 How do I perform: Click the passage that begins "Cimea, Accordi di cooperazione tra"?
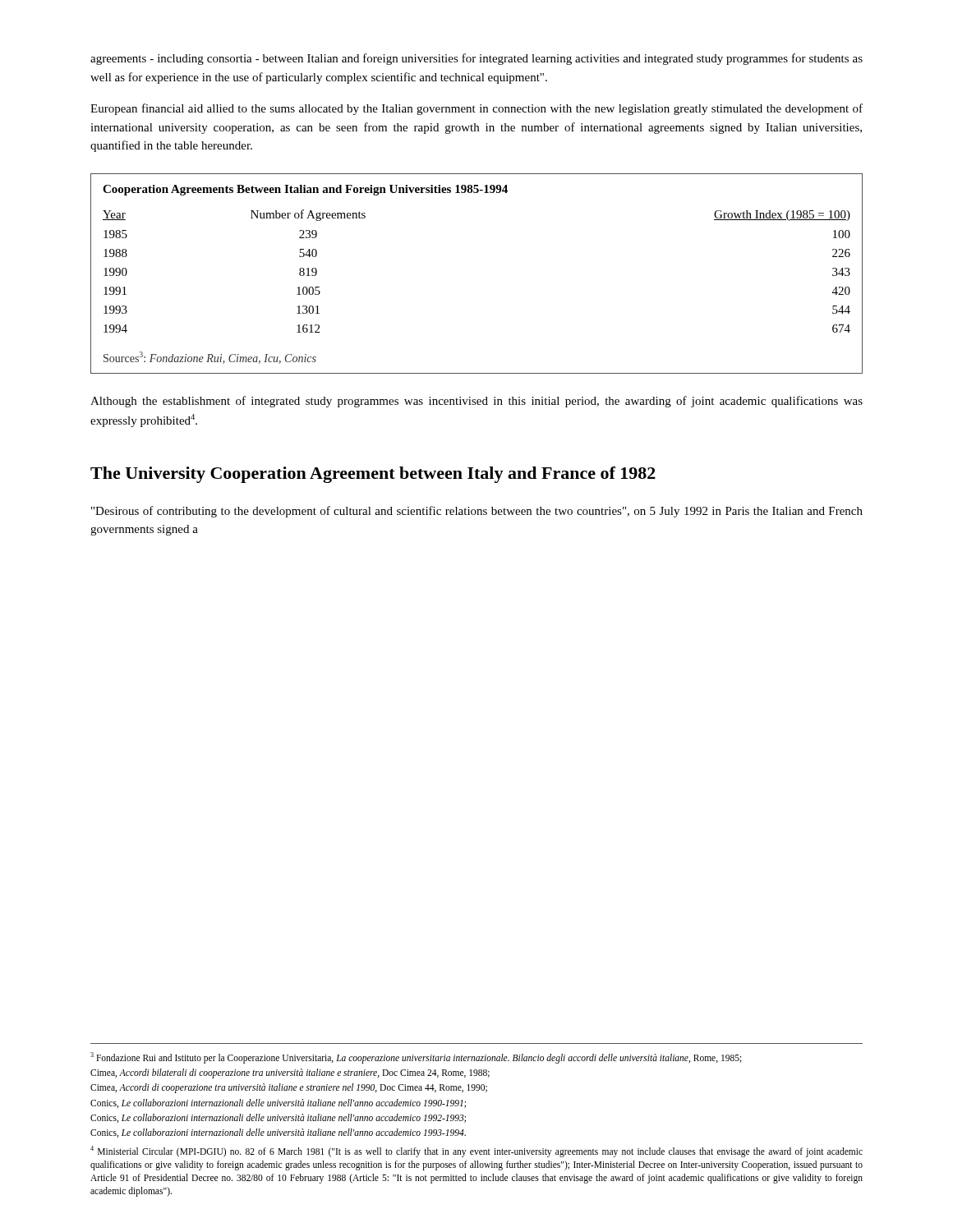[289, 1088]
